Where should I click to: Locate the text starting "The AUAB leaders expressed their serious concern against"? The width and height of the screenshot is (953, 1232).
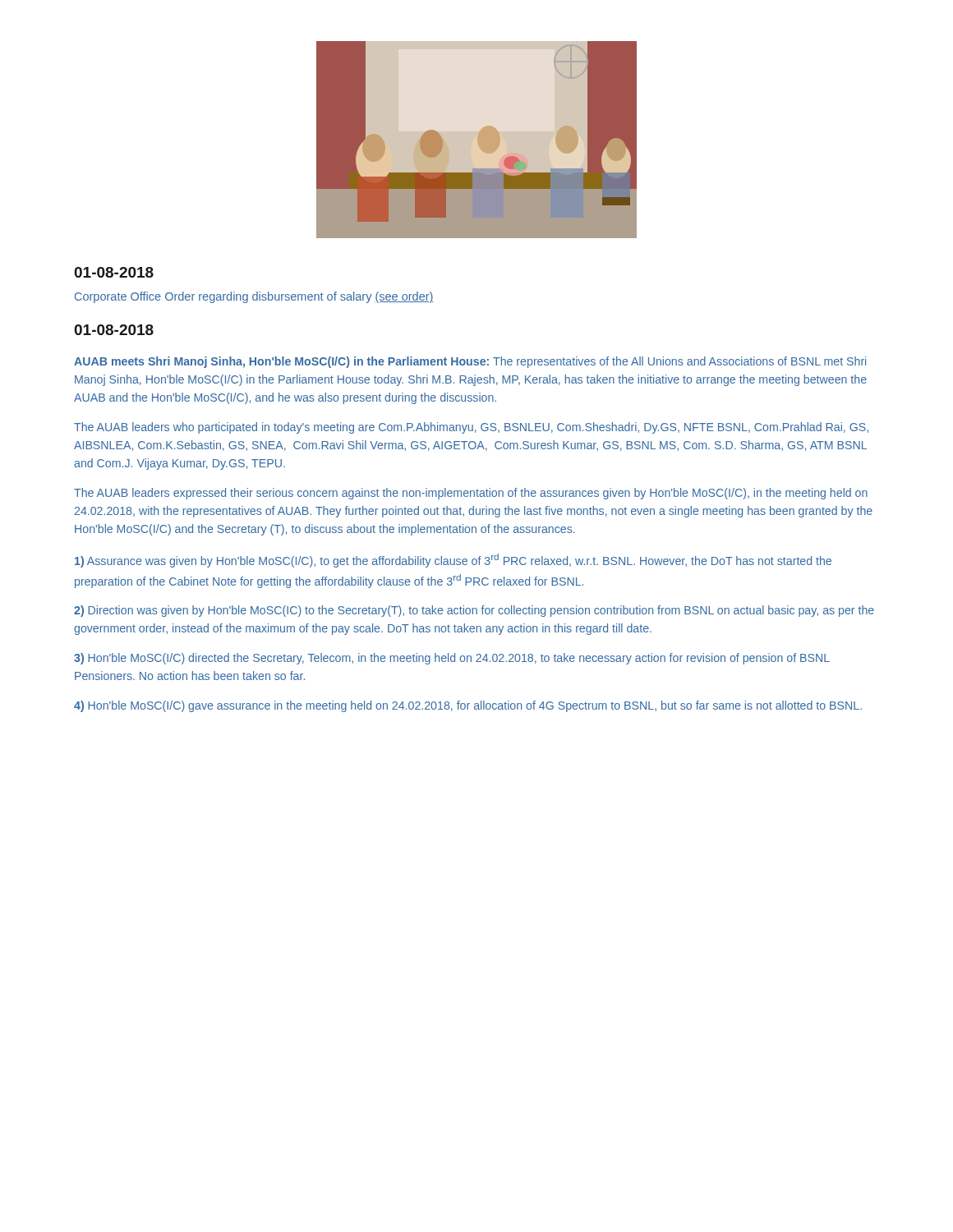tap(473, 511)
